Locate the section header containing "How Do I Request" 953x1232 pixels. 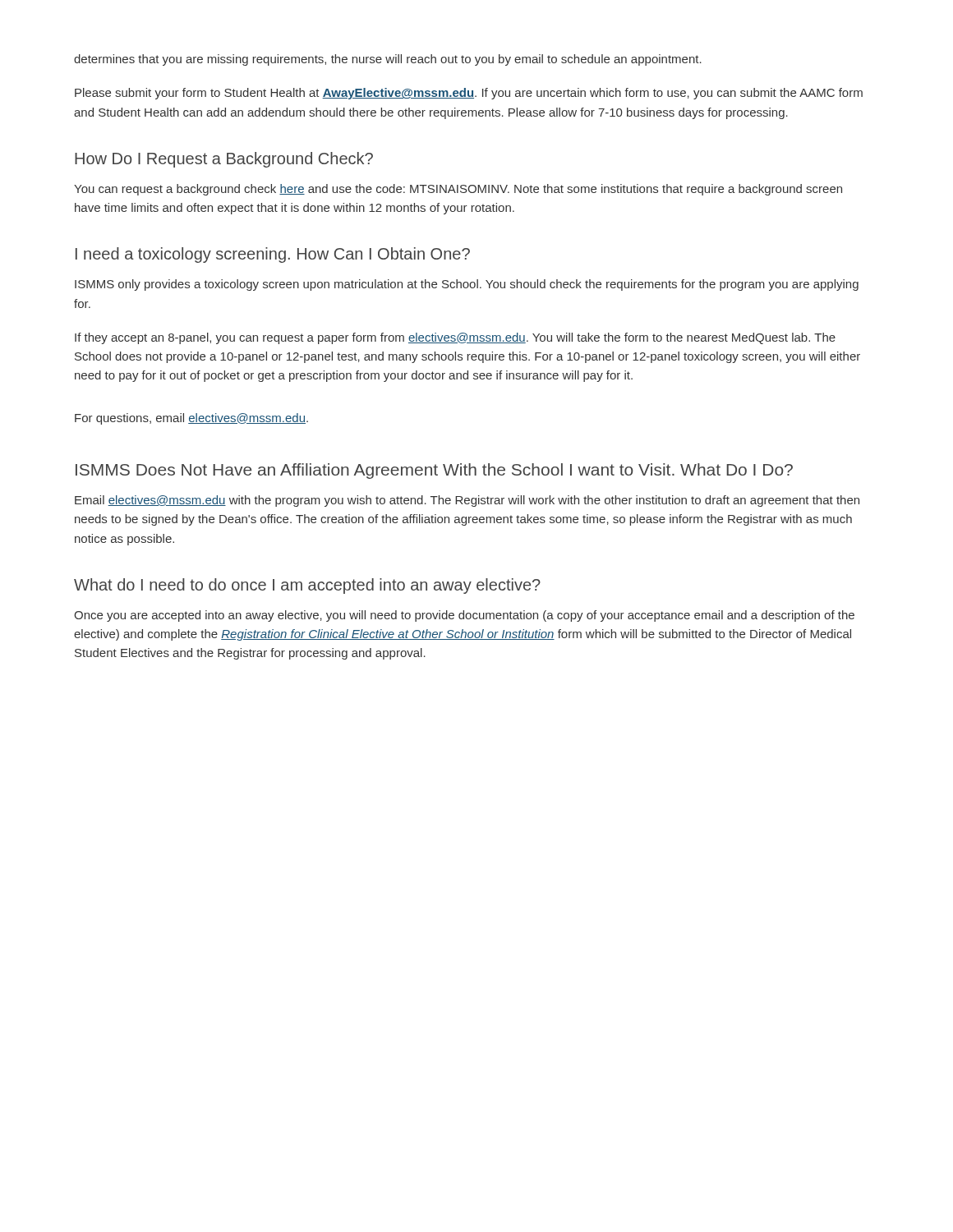tap(224, 158)
